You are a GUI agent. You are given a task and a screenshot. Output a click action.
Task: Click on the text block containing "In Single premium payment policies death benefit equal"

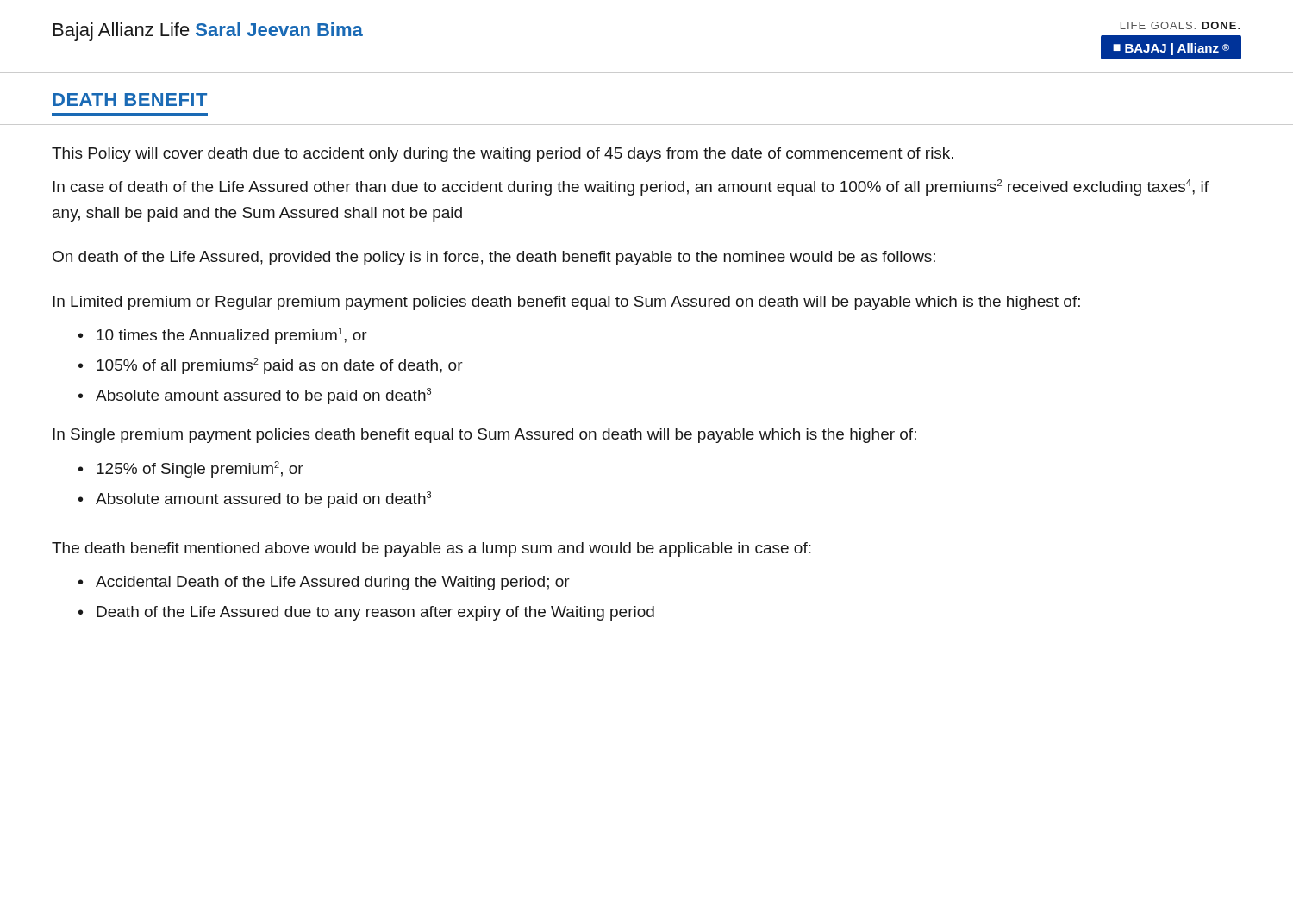(x=485, y=434)
